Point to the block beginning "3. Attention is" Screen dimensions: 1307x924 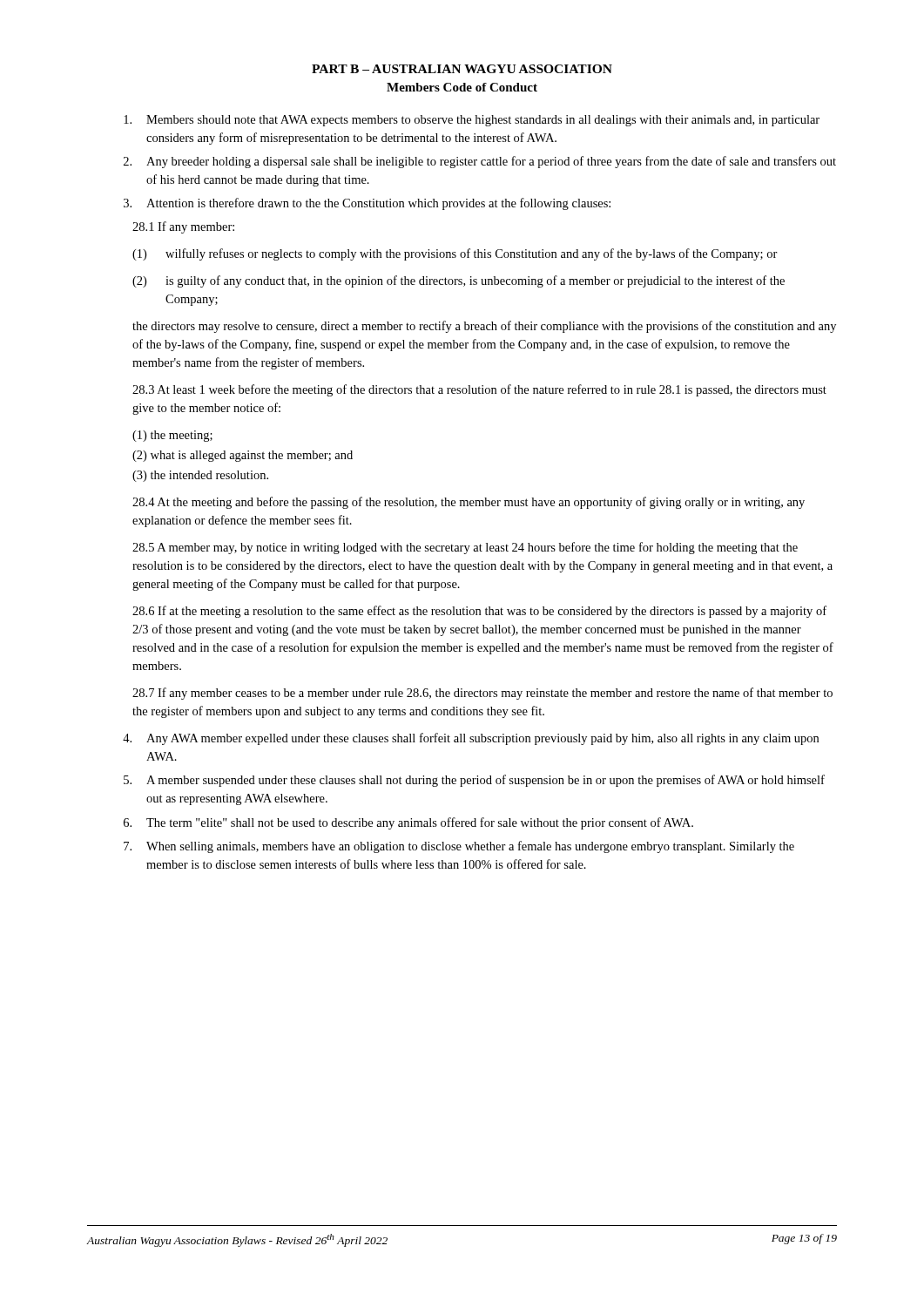click(462, 203)
